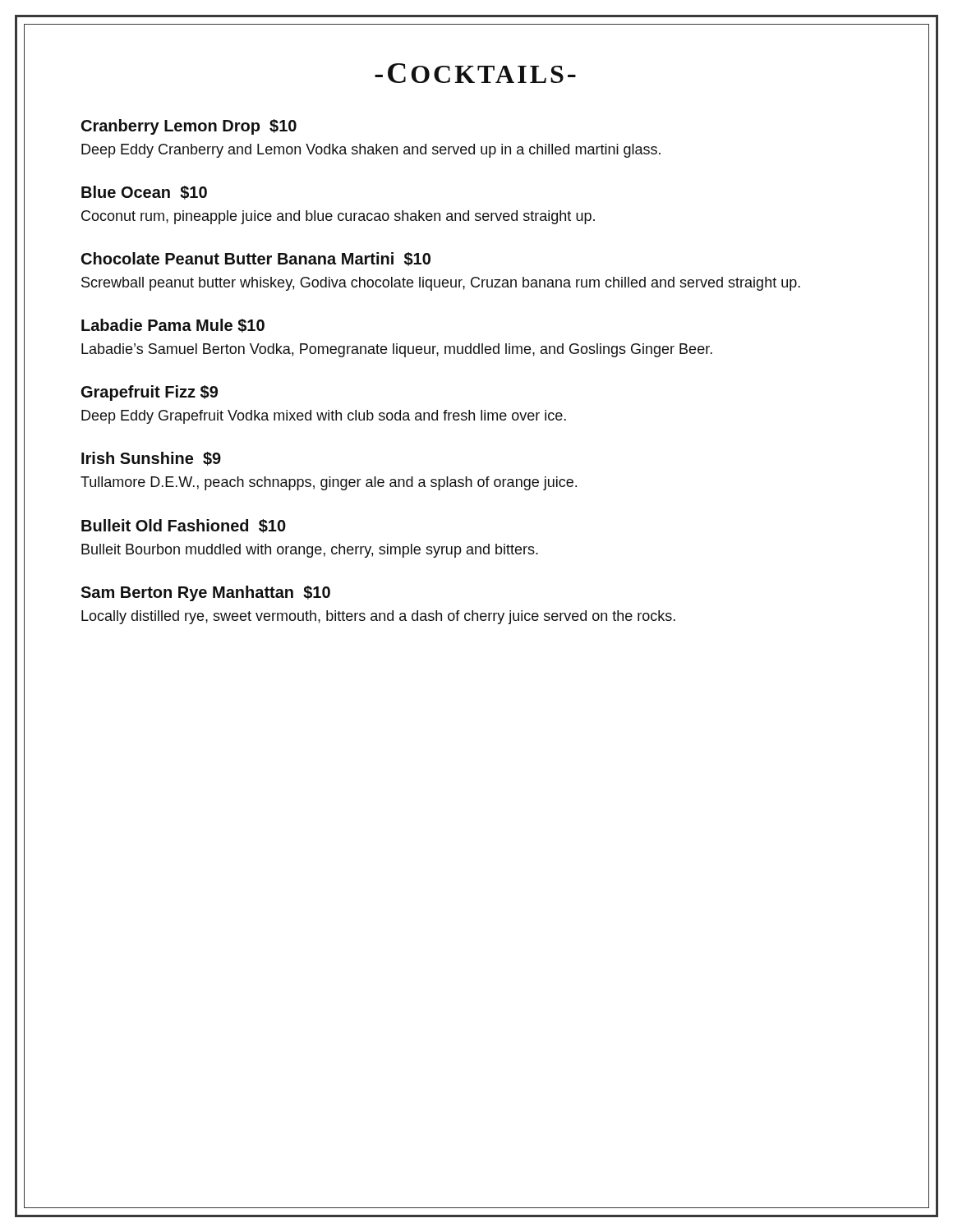Select the title
953x1232 pixels.
476,73
